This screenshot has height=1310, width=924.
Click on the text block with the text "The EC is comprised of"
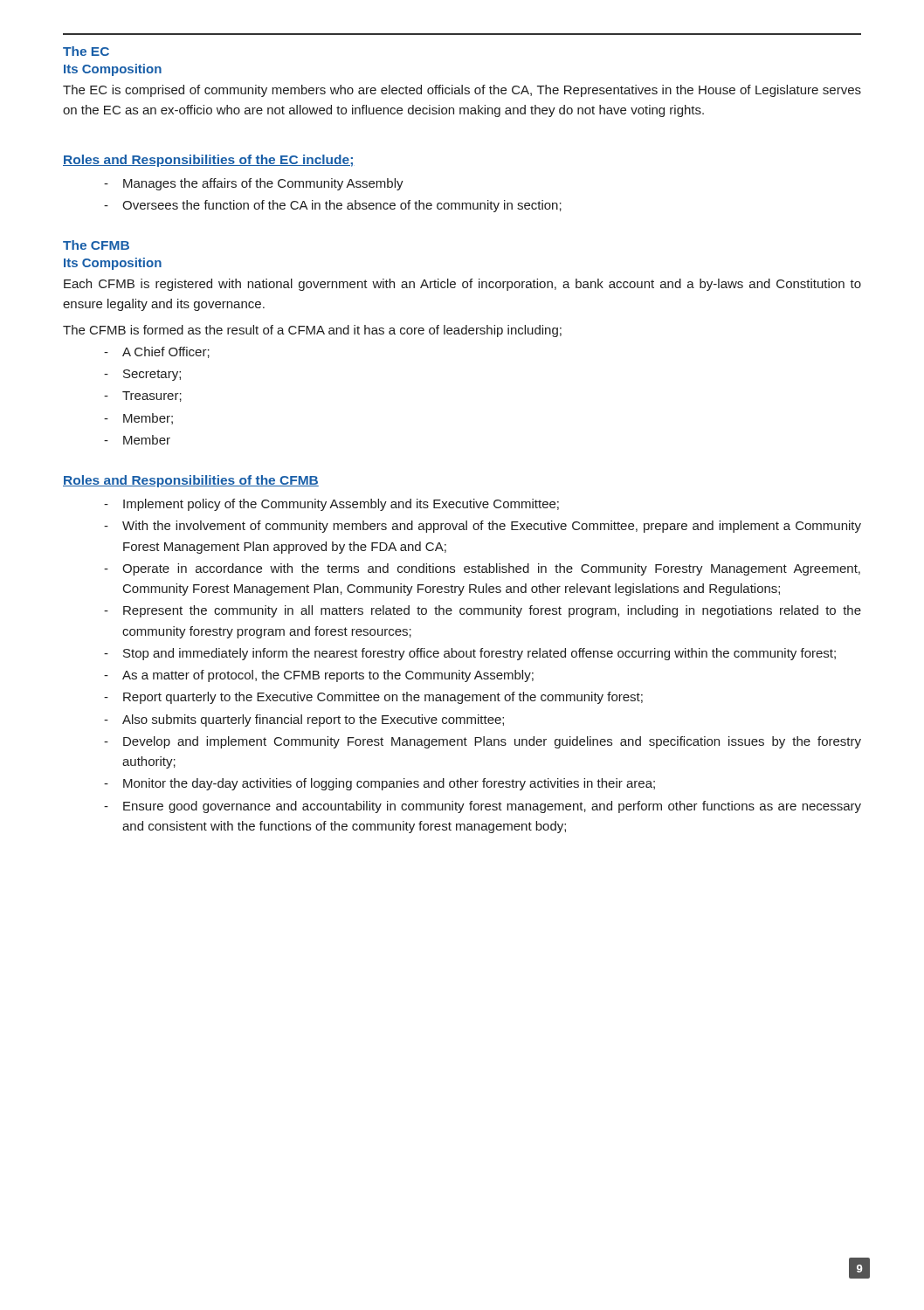462,100
